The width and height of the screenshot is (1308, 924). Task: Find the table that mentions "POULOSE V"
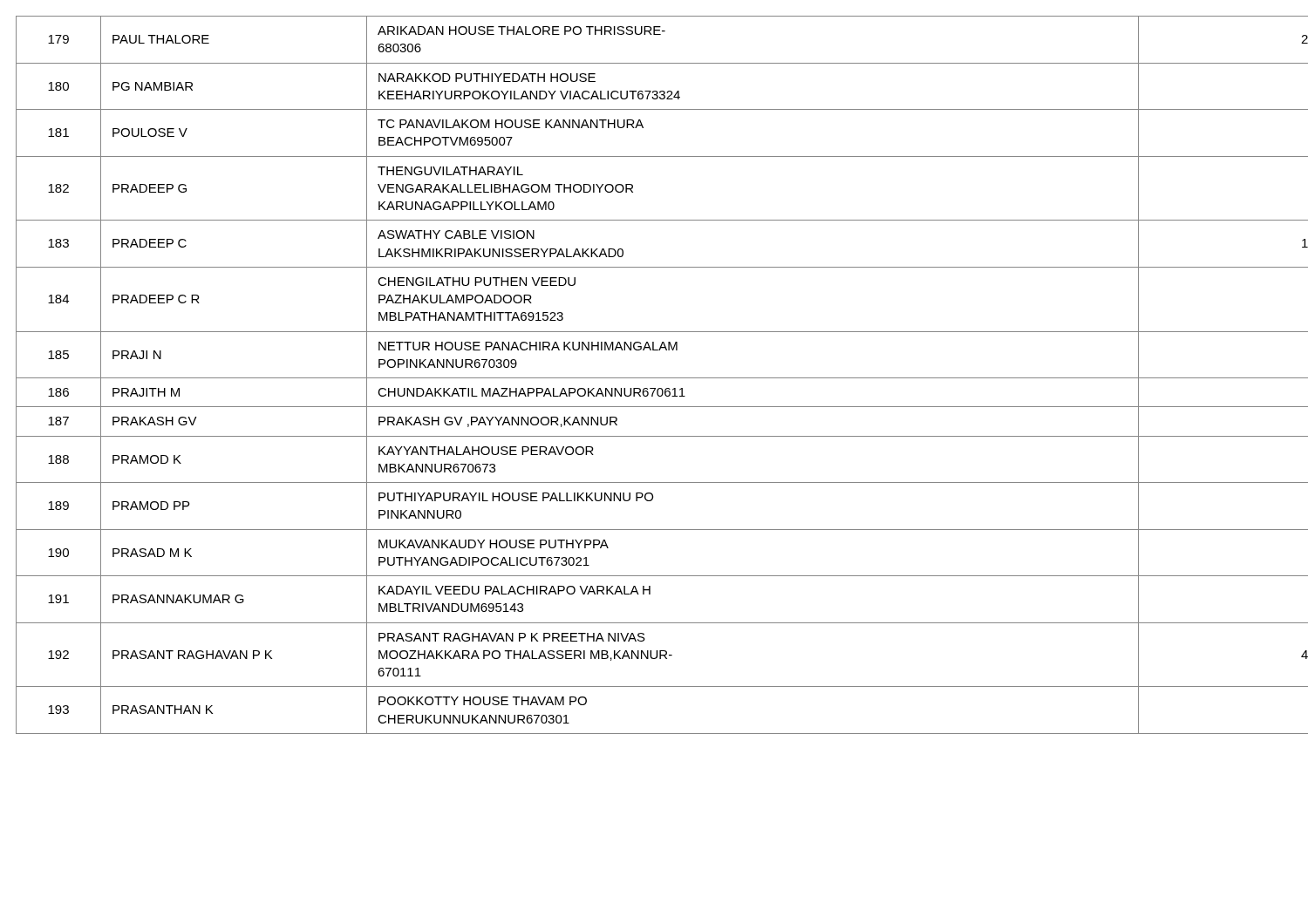click(x=654, y=375)
